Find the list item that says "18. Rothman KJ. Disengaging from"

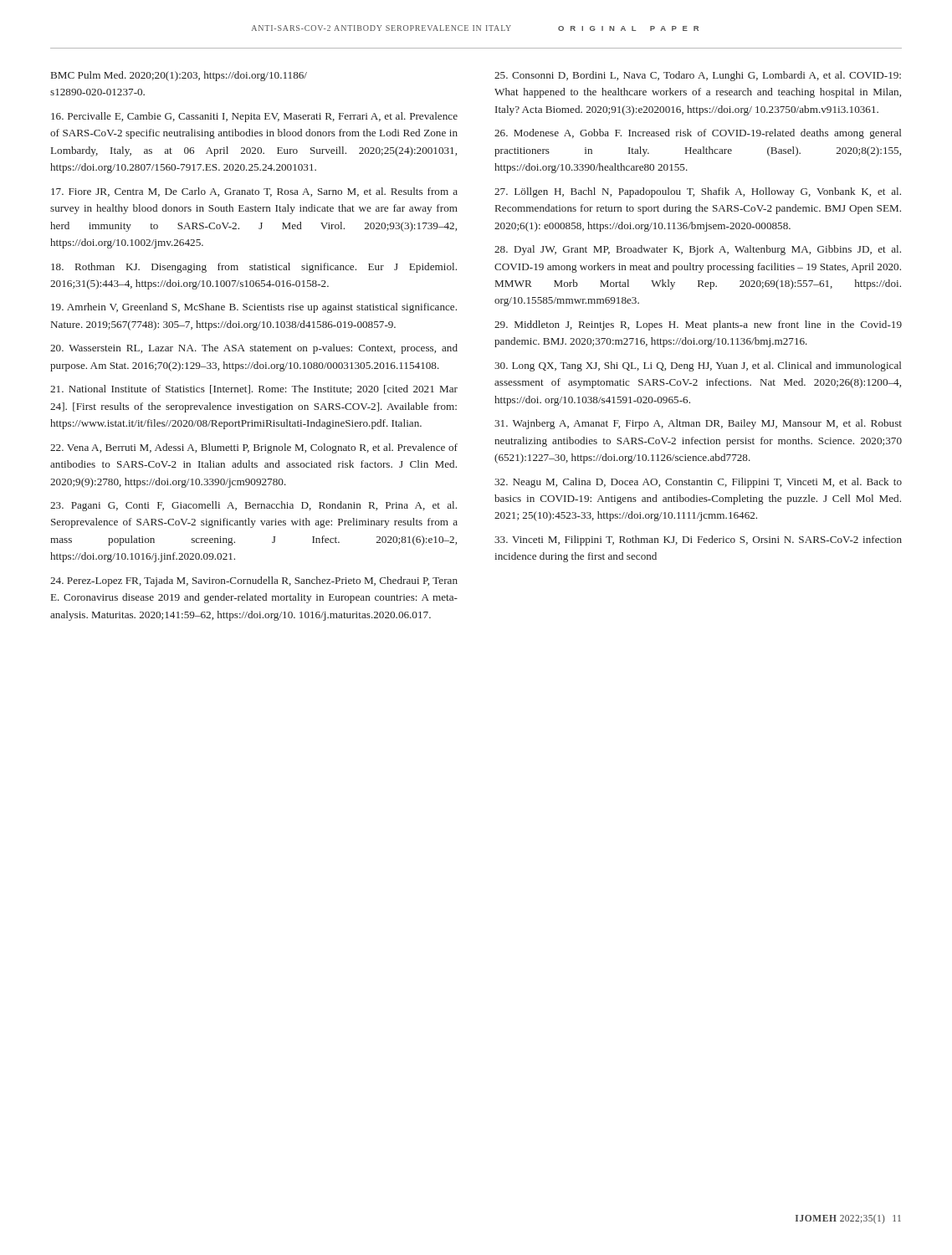pyautogui.click(x=254, y=275)
